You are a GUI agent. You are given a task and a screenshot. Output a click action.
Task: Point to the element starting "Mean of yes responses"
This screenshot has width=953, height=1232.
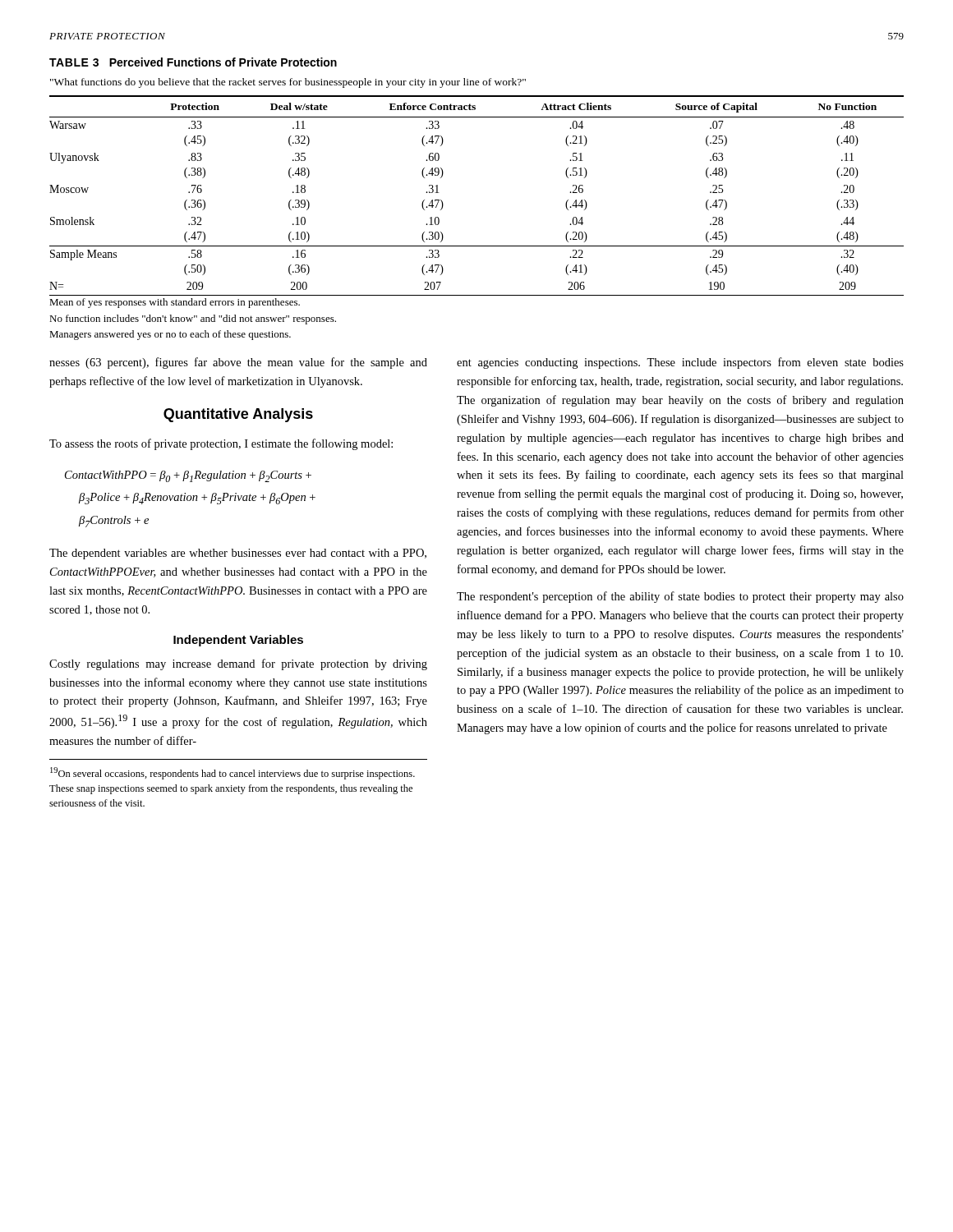click(x=193, y=318)
